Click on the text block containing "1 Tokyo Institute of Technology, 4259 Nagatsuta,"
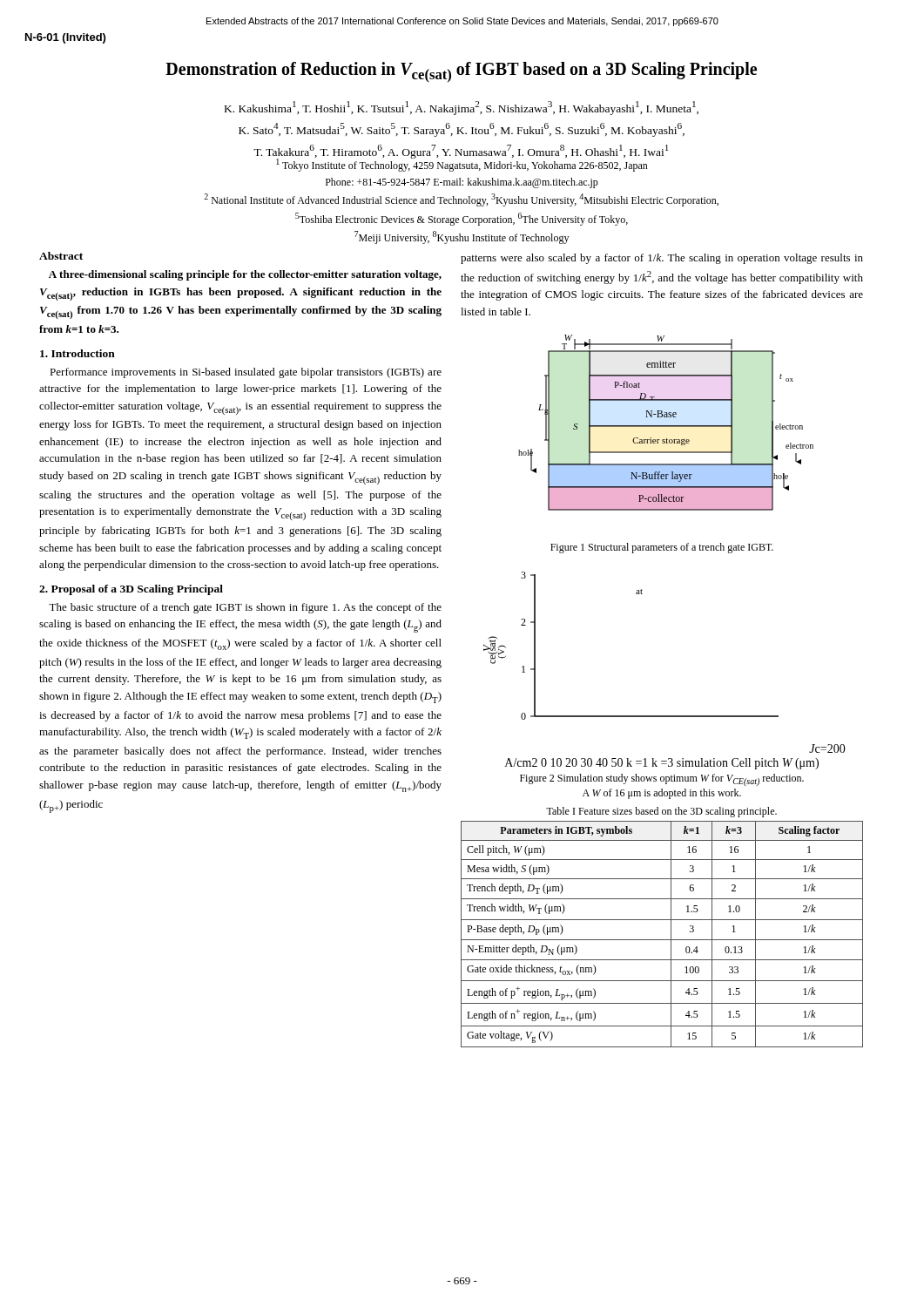 (462, 201)
